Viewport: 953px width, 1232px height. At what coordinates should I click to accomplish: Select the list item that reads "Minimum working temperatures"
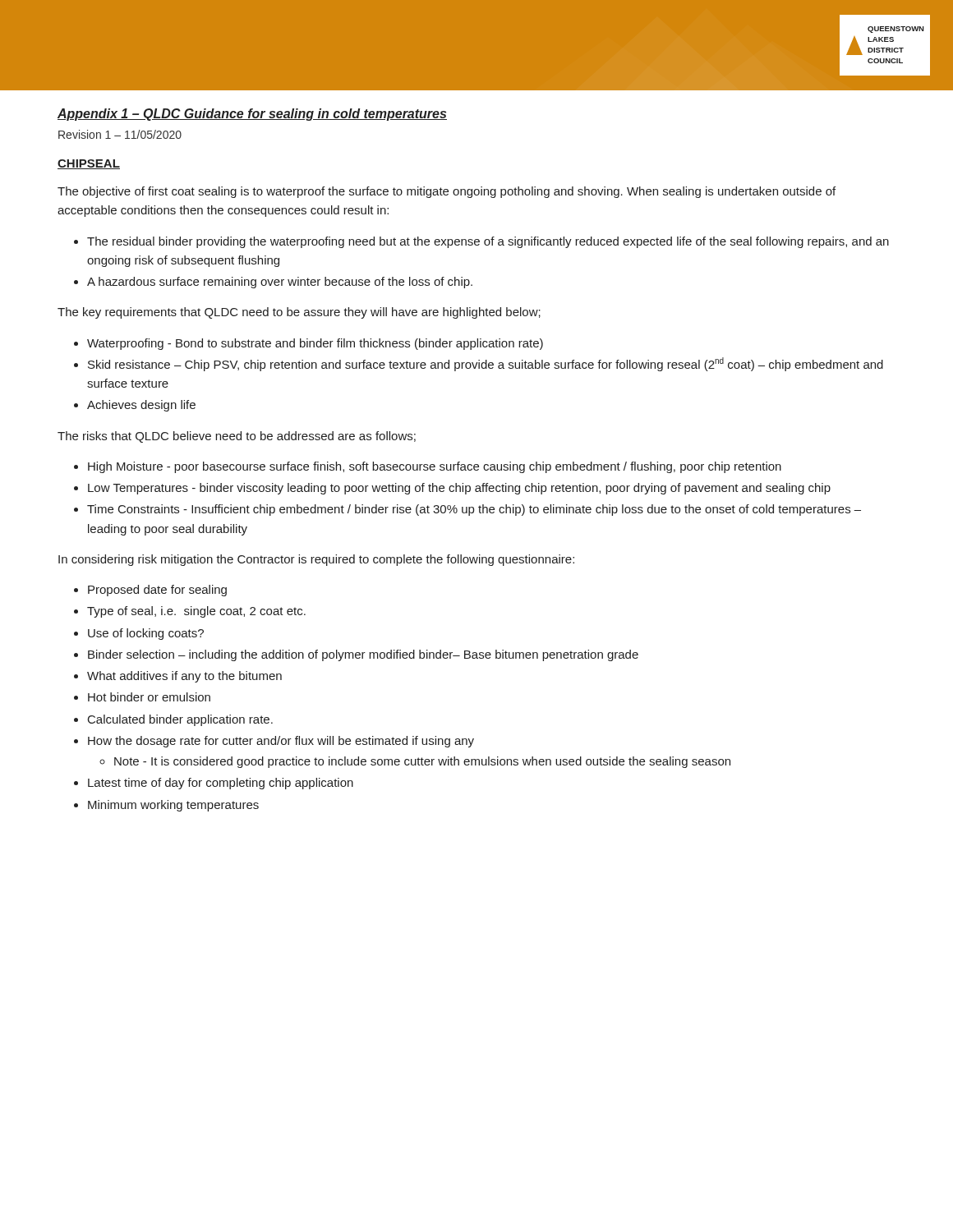pos(173,804)
